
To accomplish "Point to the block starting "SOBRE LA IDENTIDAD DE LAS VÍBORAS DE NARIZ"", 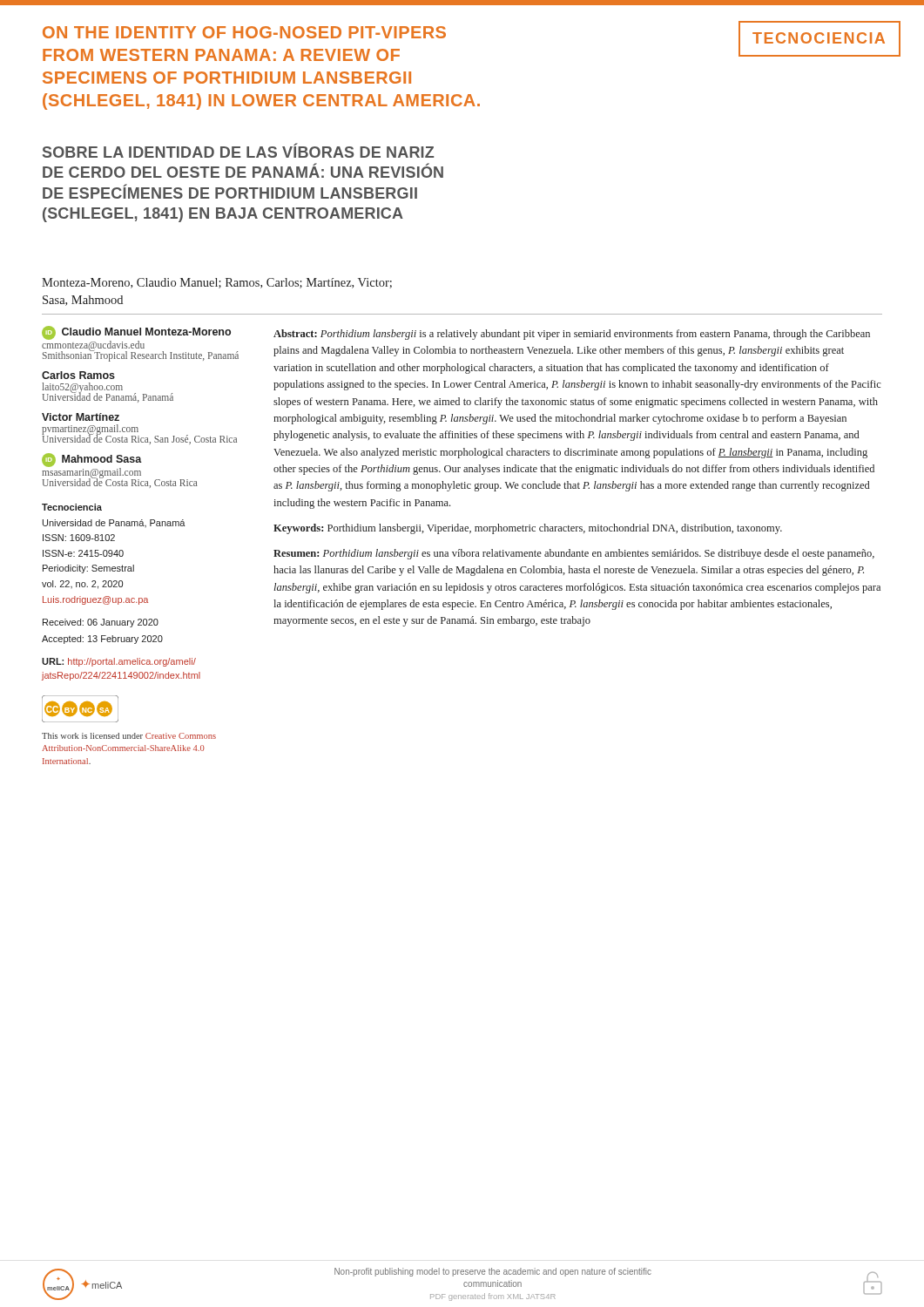I will pos(238,150).
